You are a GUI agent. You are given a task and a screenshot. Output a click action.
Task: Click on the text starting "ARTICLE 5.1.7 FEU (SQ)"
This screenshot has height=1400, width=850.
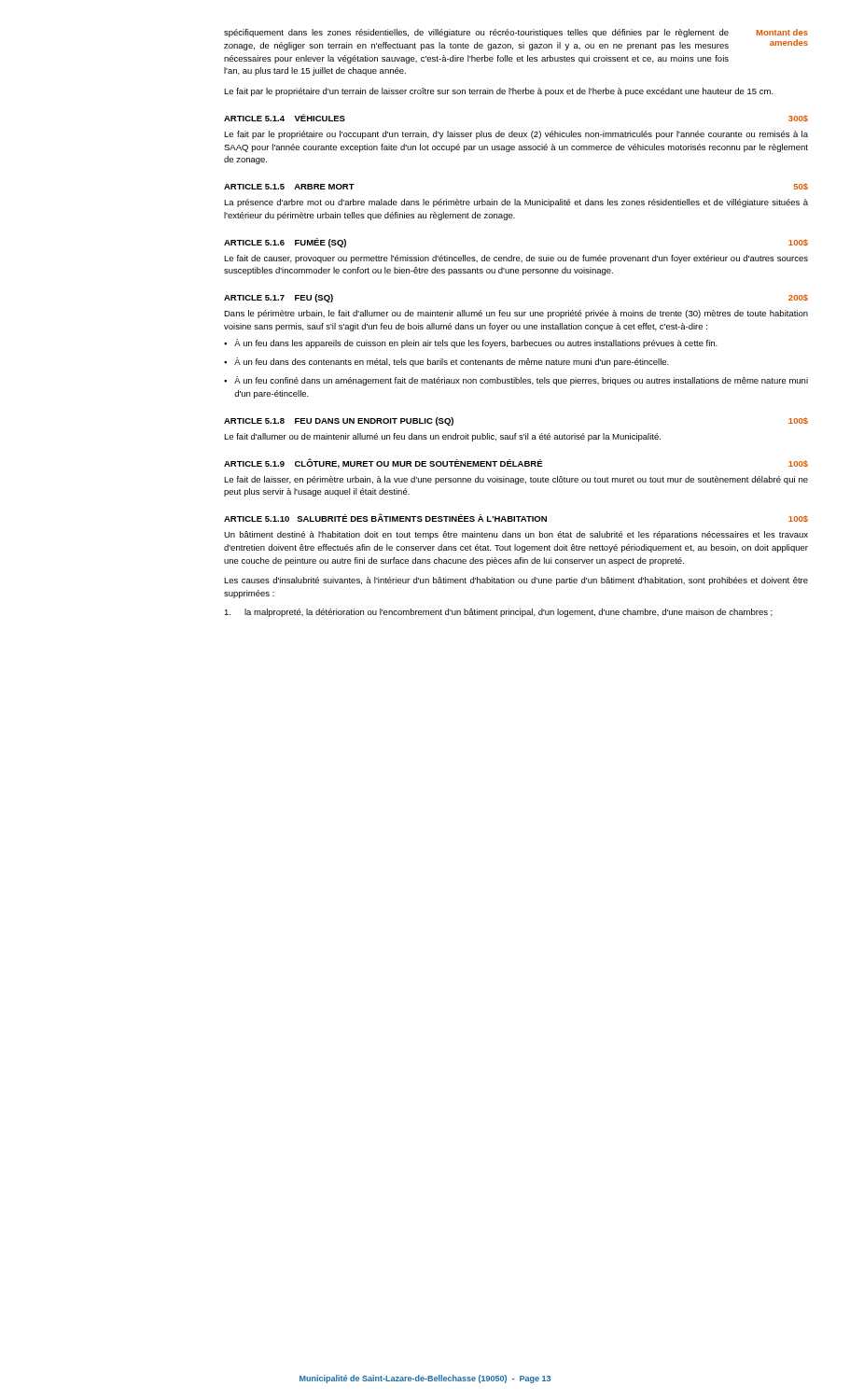[279, 297]
